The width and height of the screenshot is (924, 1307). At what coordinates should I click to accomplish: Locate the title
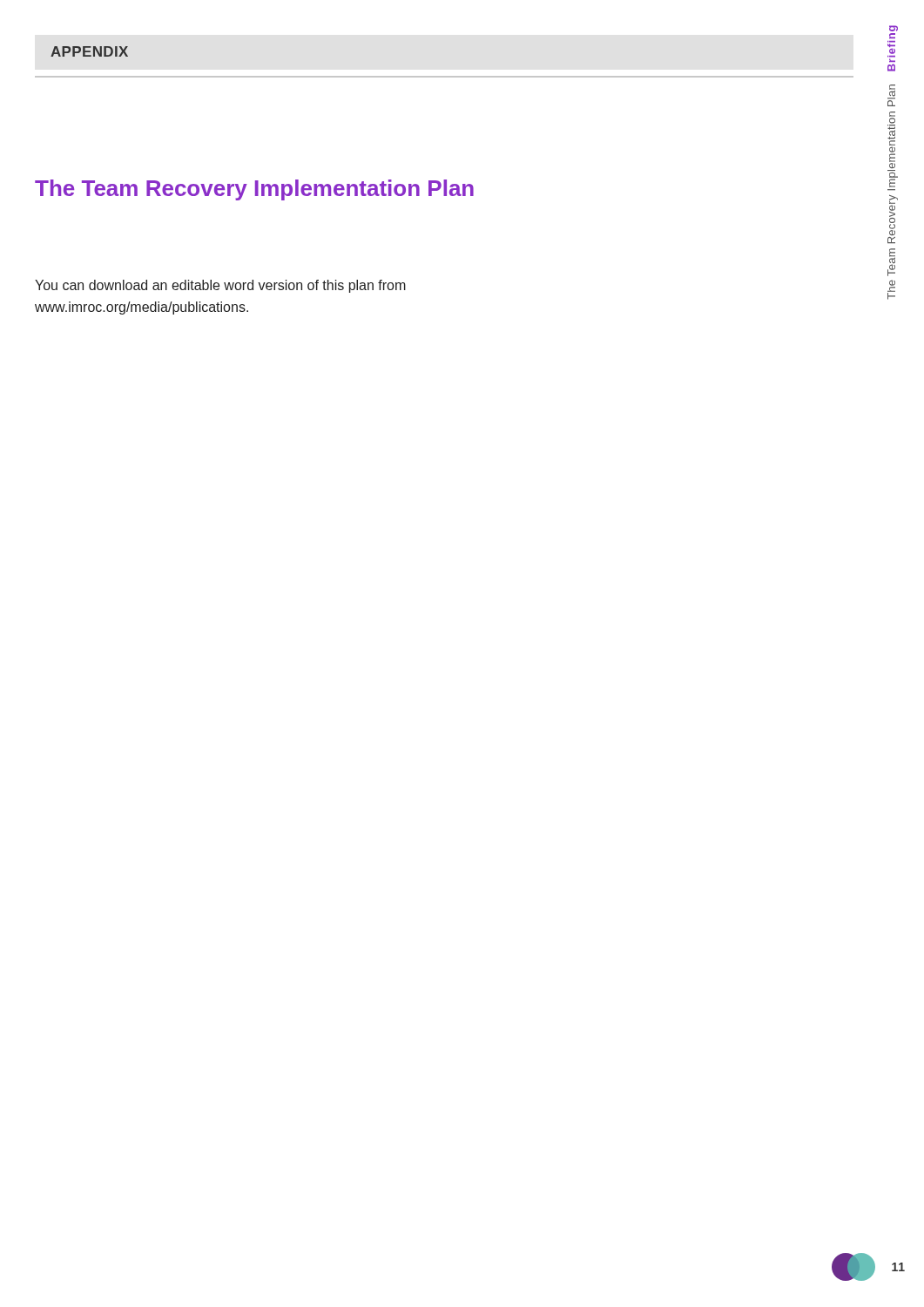(x=418, y=189)
